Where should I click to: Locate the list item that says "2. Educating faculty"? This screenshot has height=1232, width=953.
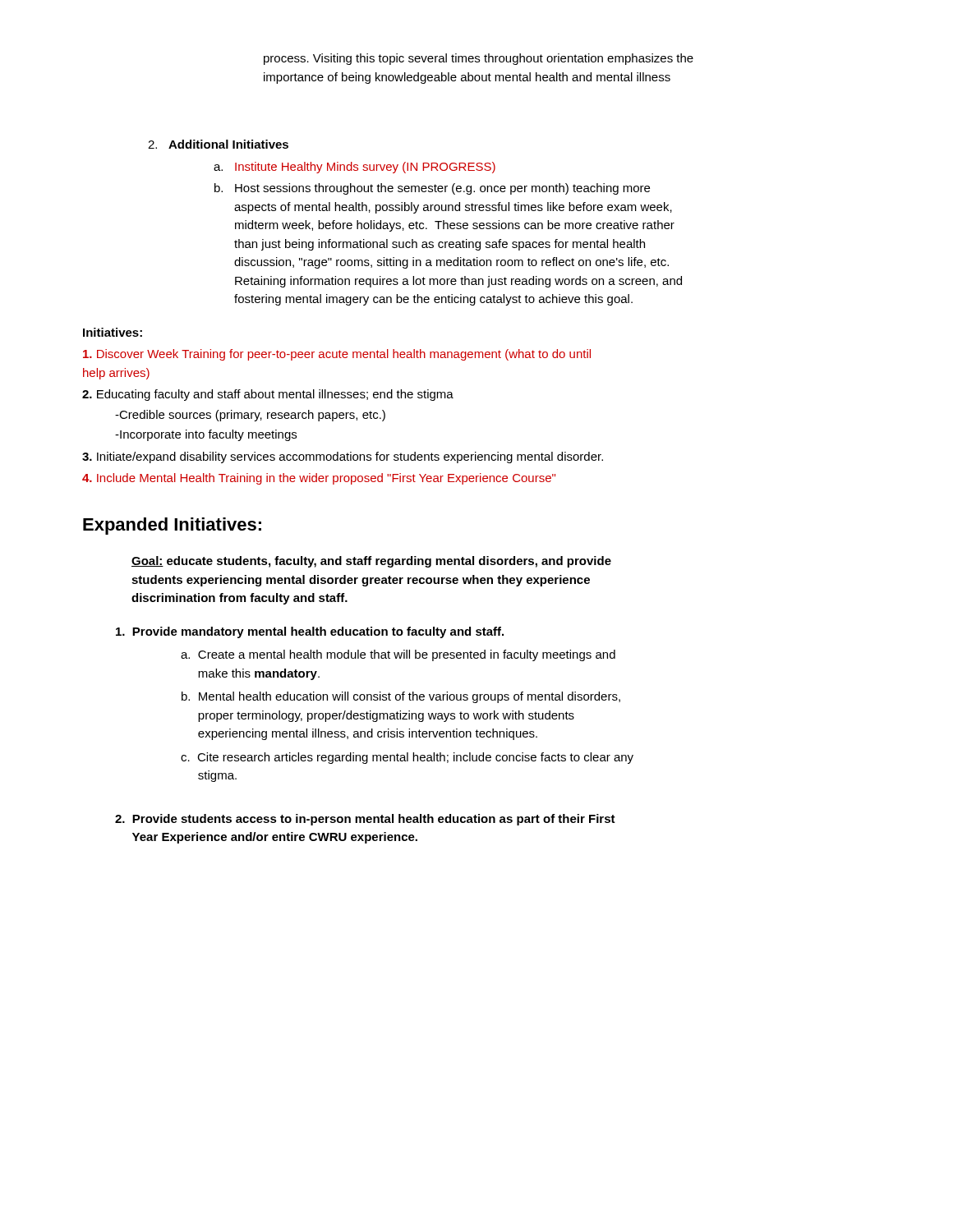tap(268, 394)
